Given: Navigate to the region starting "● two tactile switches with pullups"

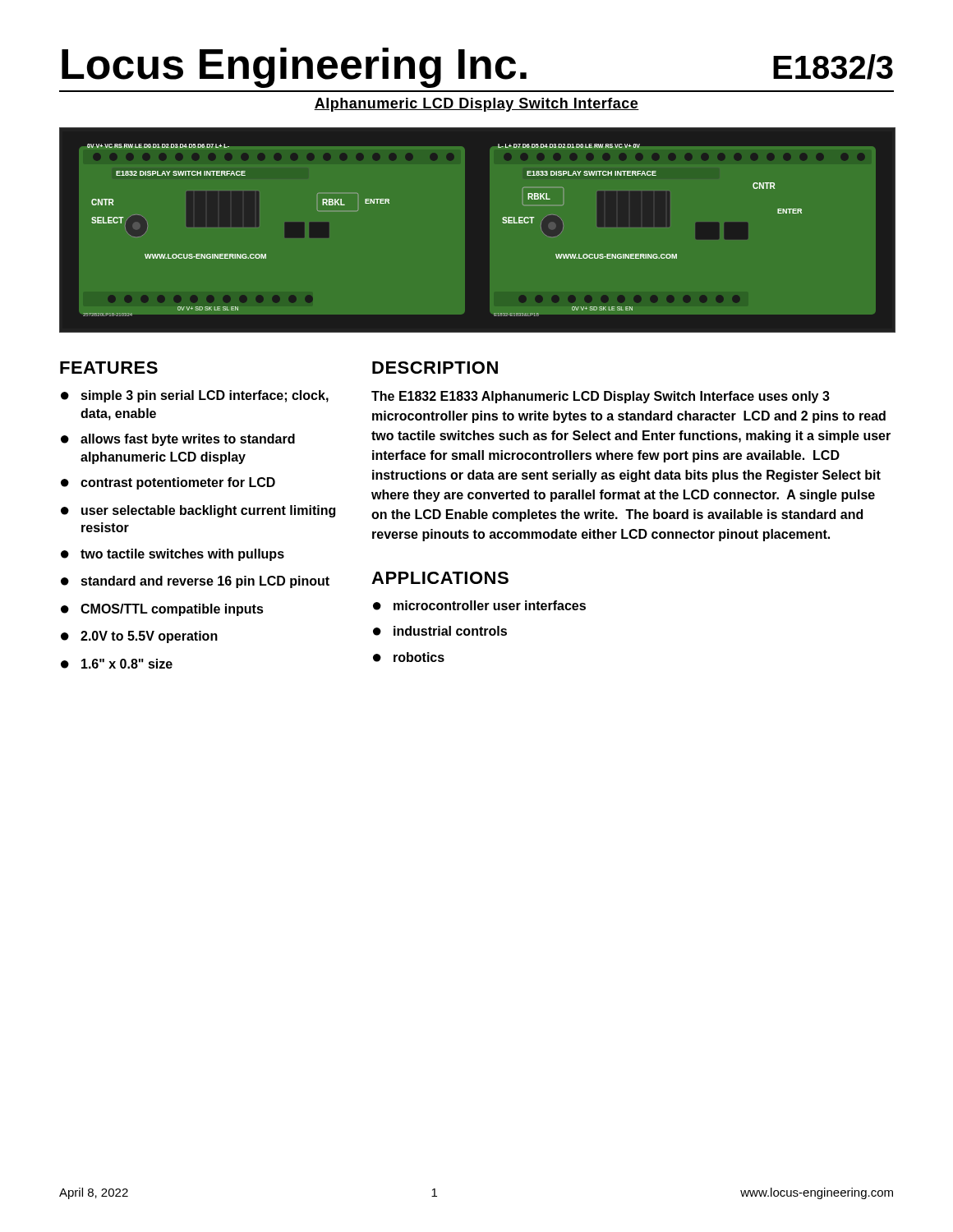Looking at the screenshot, I should 172,555.
